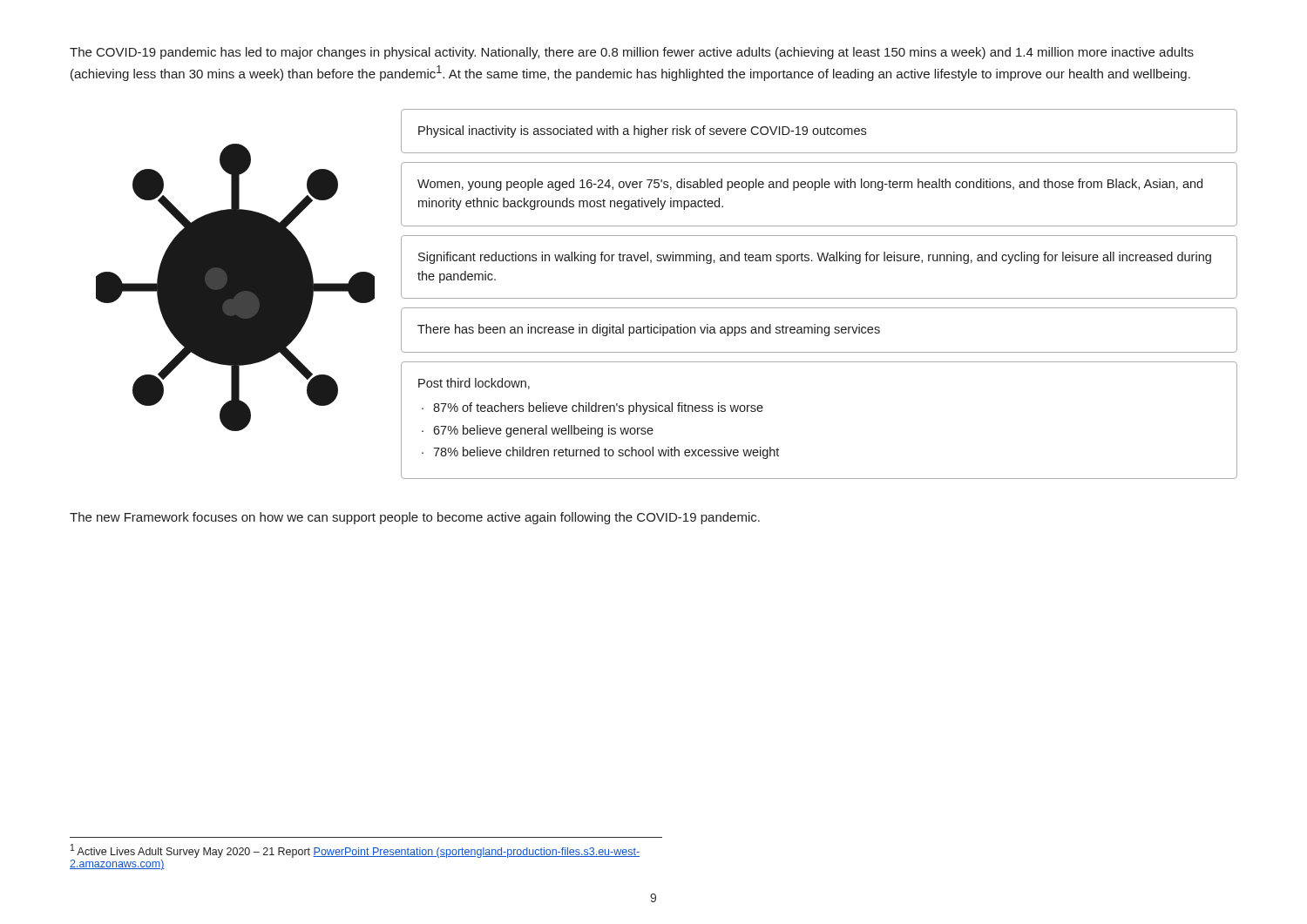This screenshot has width=1307, height=924.
Task: Point to the element starting "1 Active Lives Adult Survey"
Action: click(355, 856)
